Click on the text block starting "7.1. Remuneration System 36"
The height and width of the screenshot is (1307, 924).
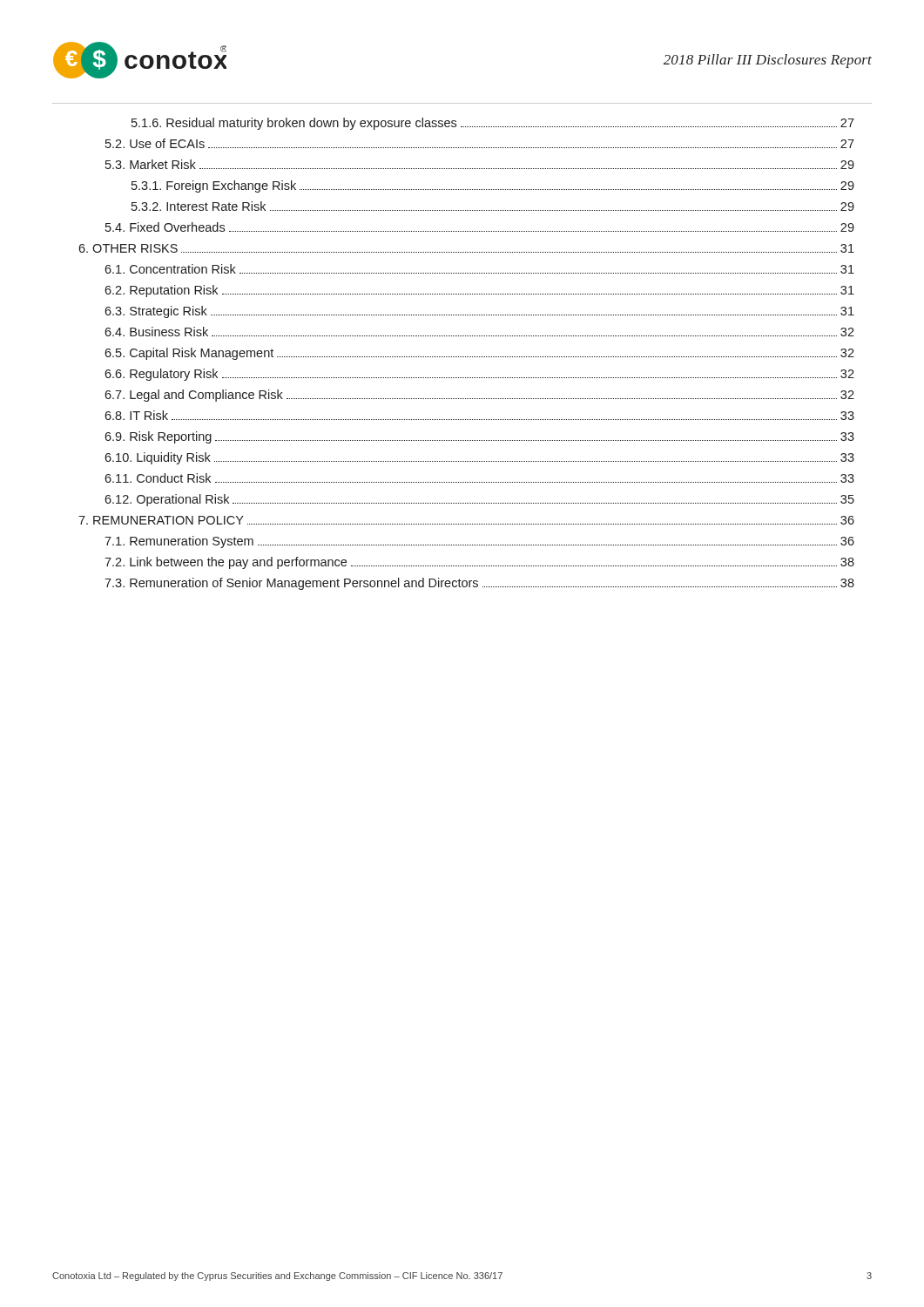(479, 541)
